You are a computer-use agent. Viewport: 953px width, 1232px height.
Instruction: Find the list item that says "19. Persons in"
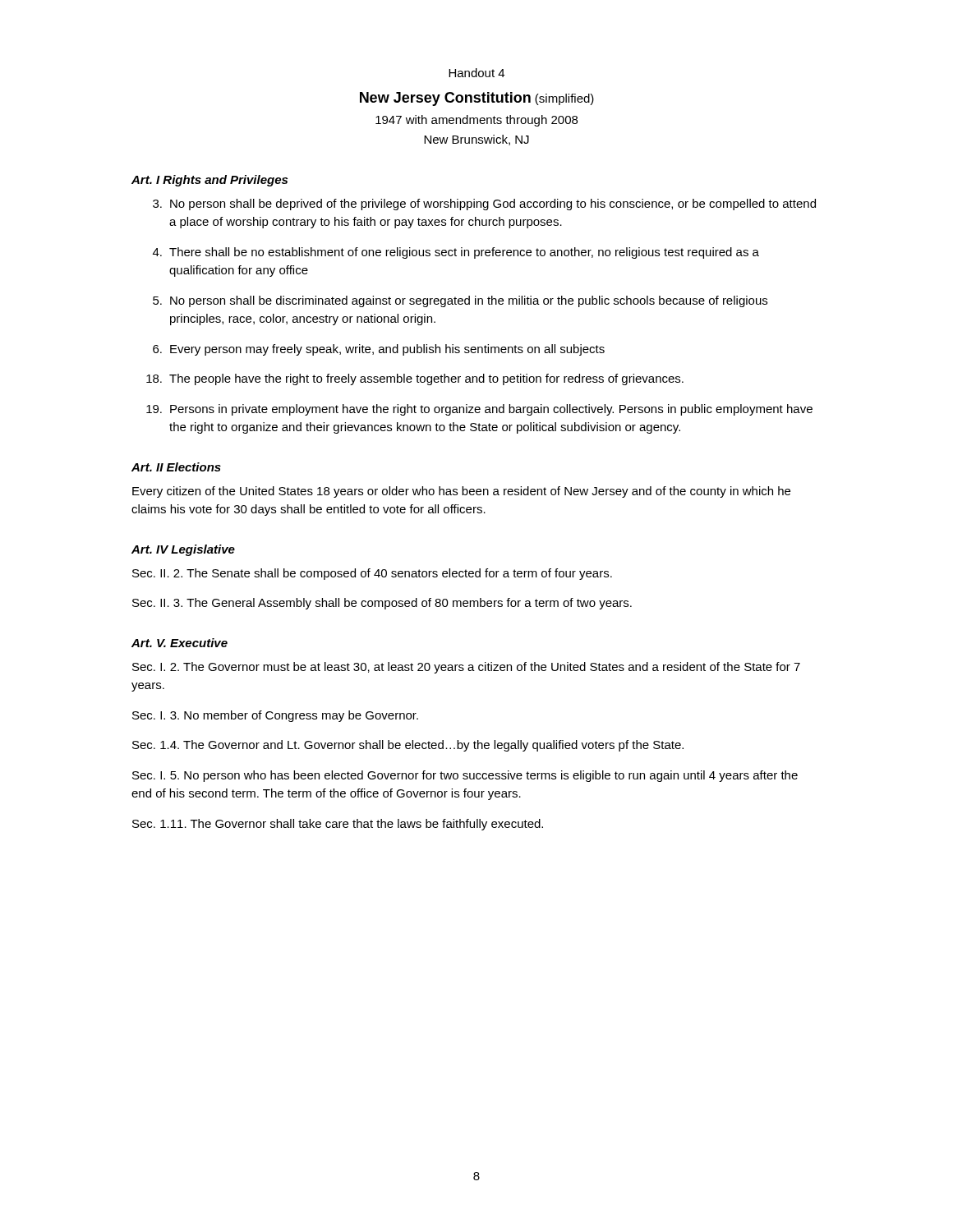coord(476,418)
